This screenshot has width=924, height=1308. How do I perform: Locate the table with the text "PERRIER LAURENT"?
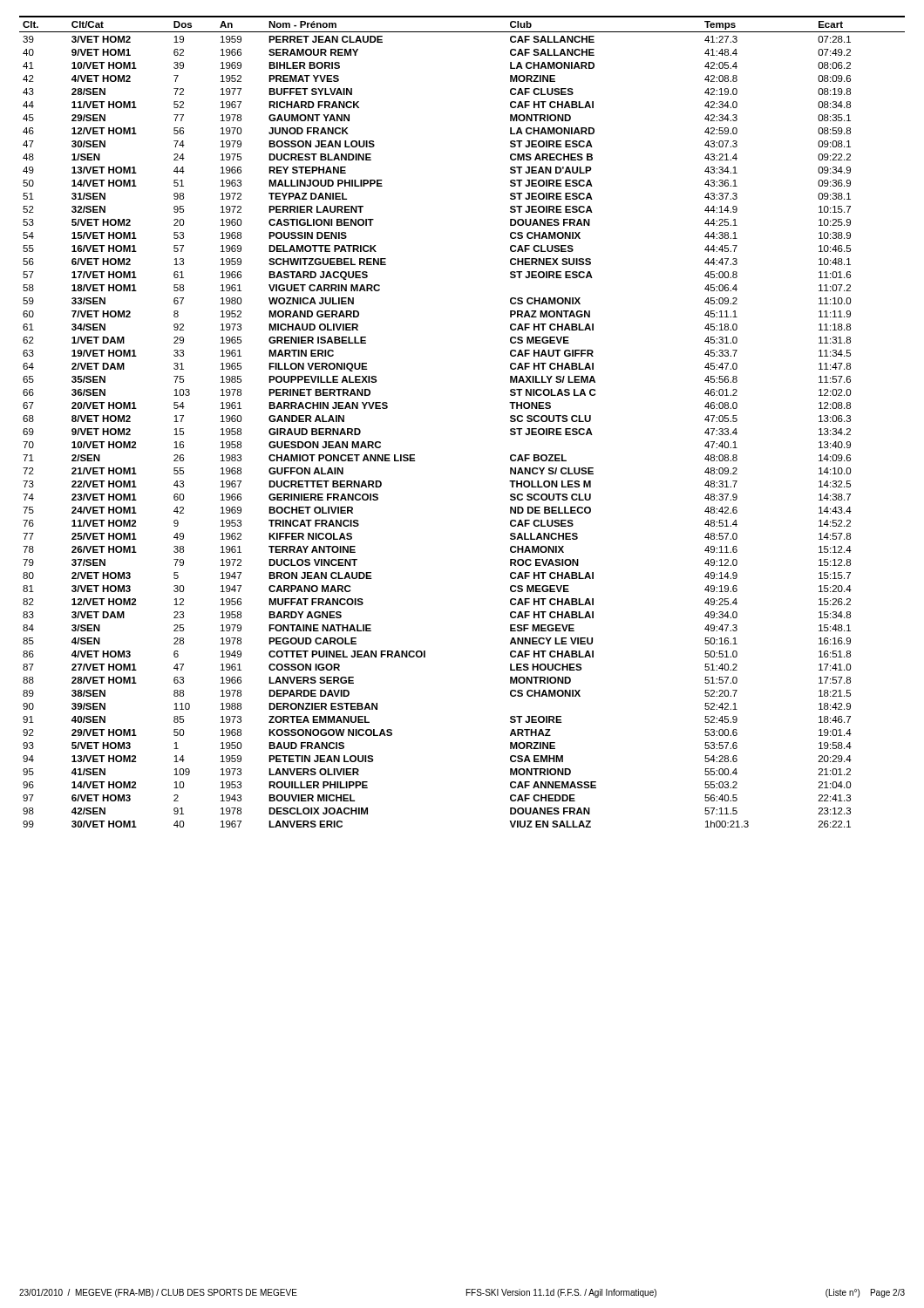(x=462, y=423)
